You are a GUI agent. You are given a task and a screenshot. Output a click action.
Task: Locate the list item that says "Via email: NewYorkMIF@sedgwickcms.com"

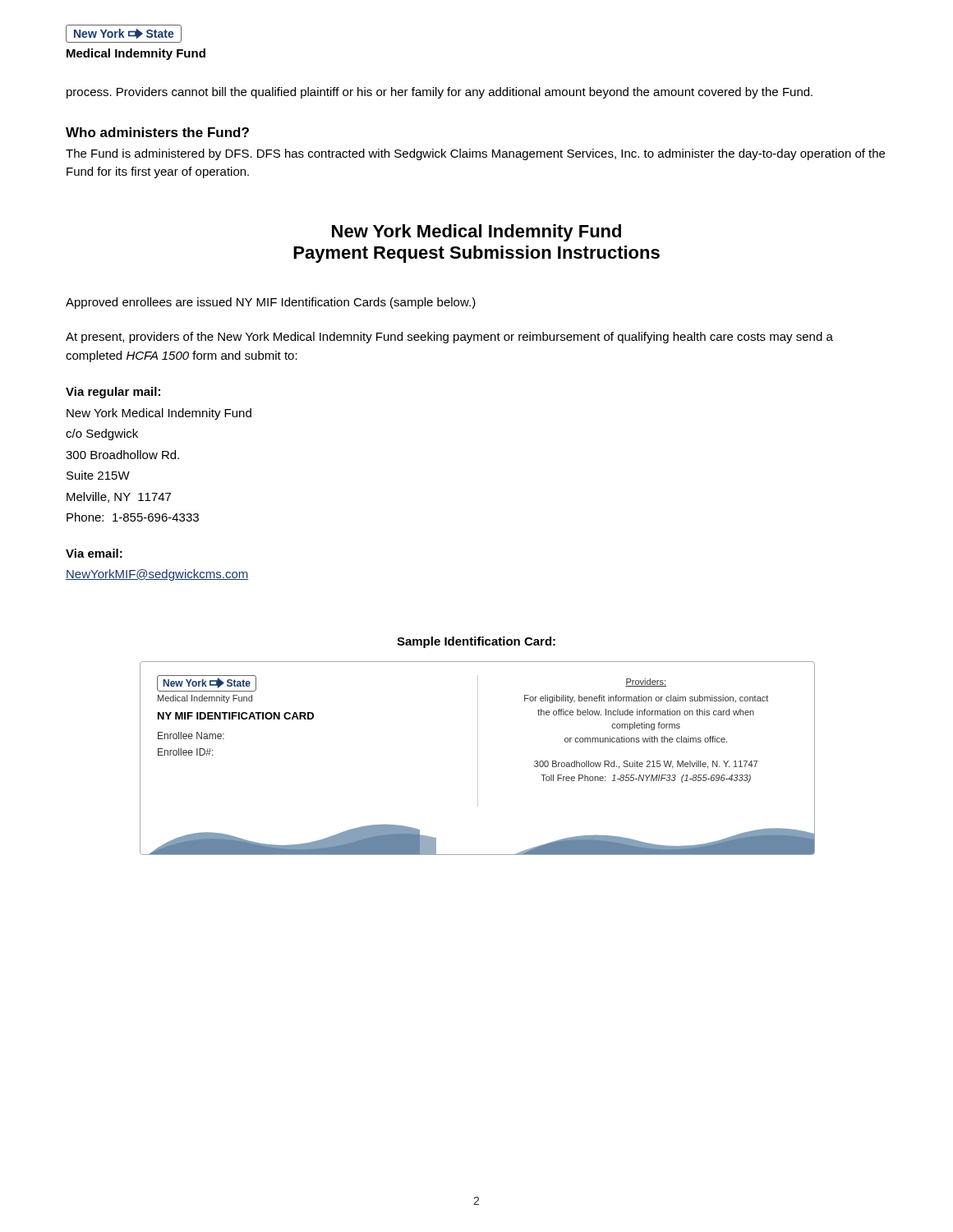tap(157, 563)
